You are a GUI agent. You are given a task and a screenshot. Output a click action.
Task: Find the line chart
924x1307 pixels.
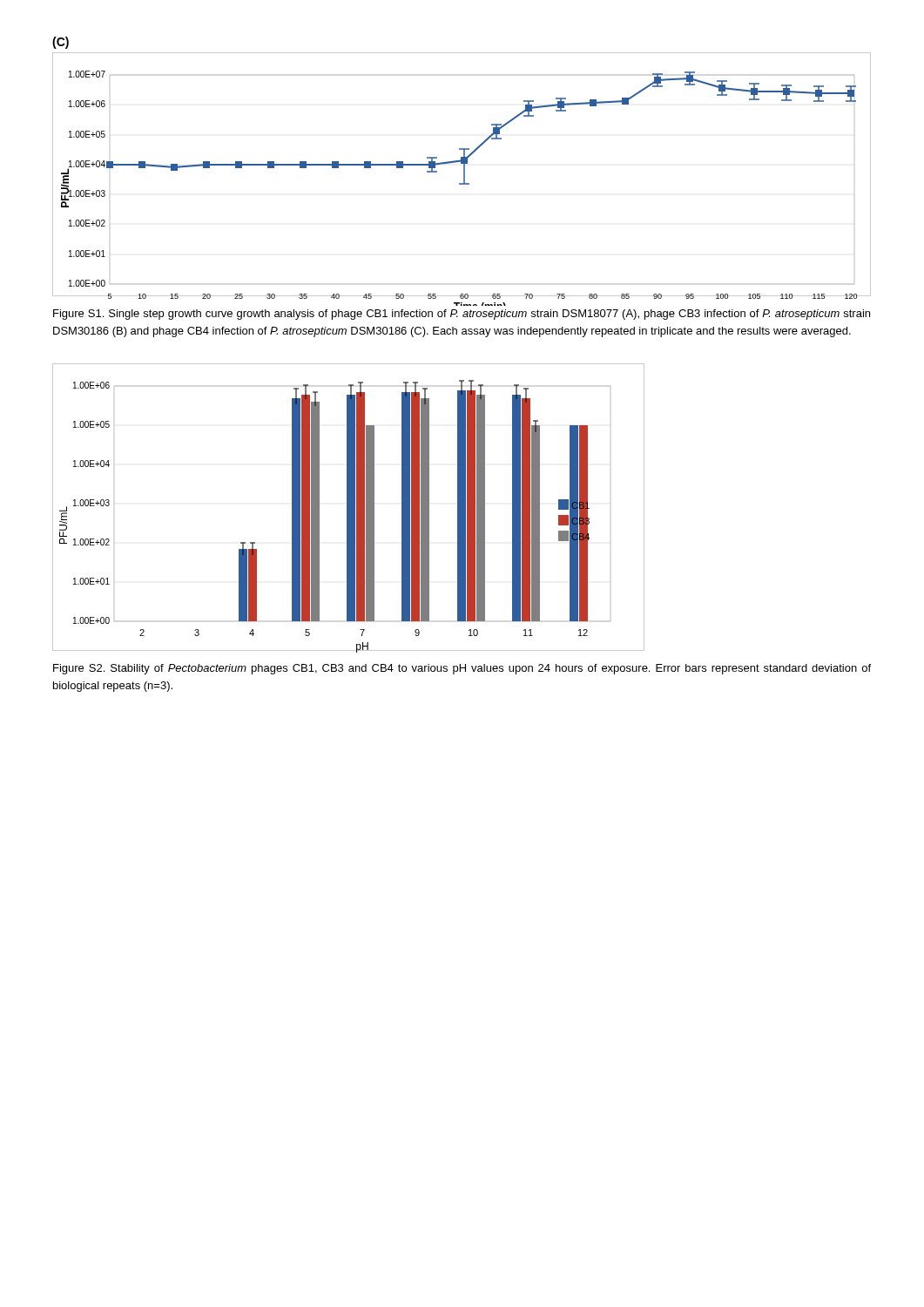pyautogui.click(x=462, y=174)
